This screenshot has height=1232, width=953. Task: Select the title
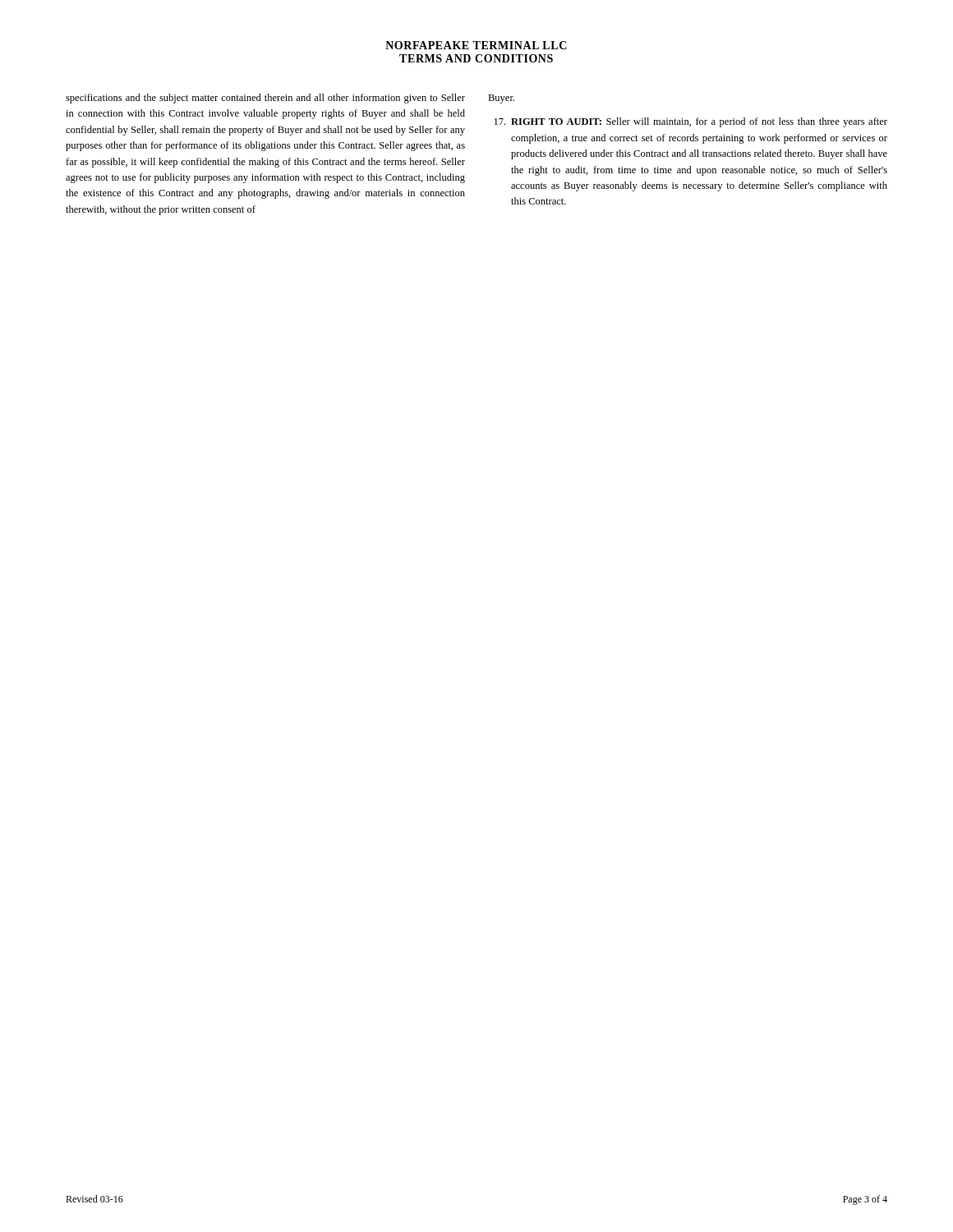(x=476, y=53)
